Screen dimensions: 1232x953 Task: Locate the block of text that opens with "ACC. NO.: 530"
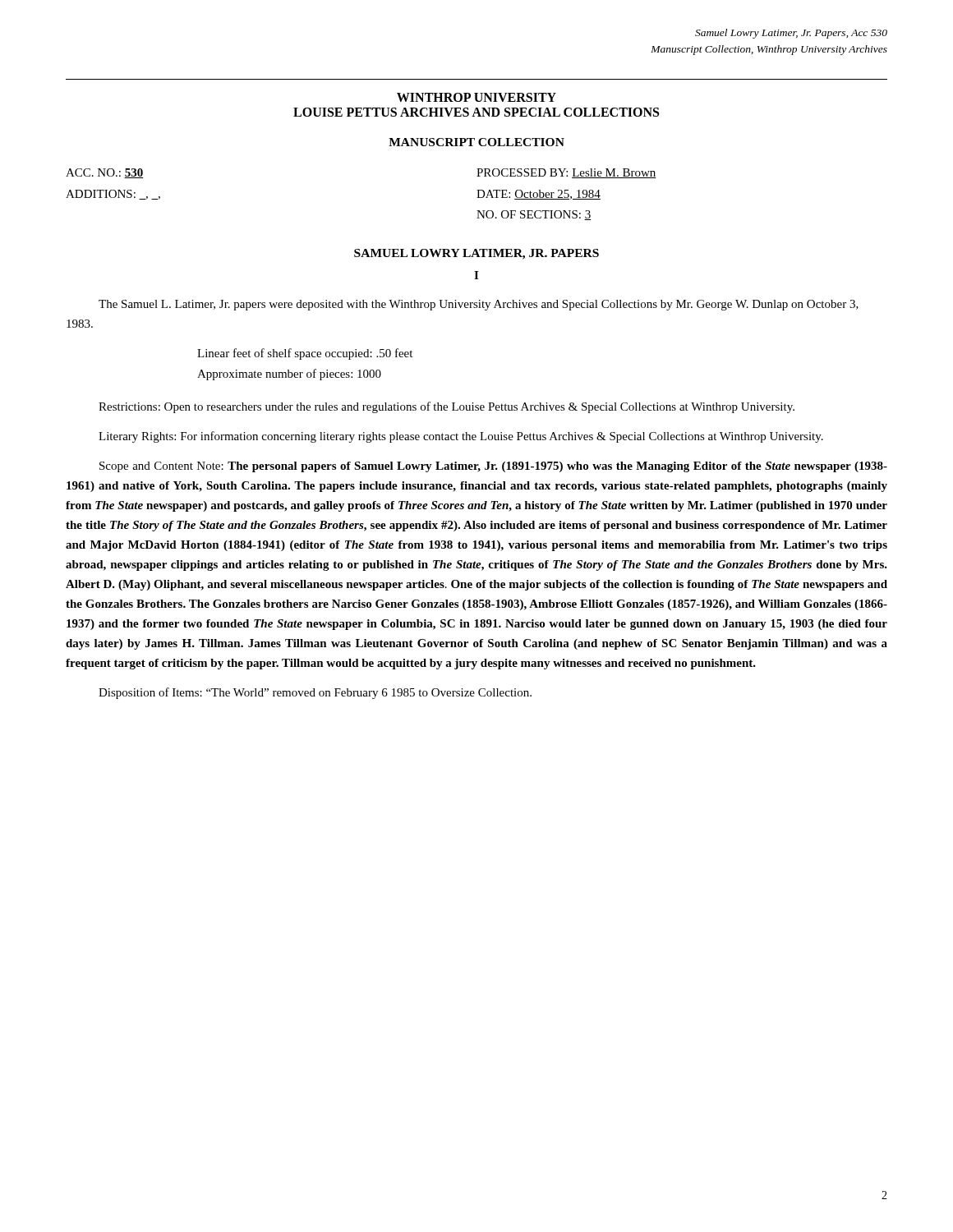tap(113, 183)
